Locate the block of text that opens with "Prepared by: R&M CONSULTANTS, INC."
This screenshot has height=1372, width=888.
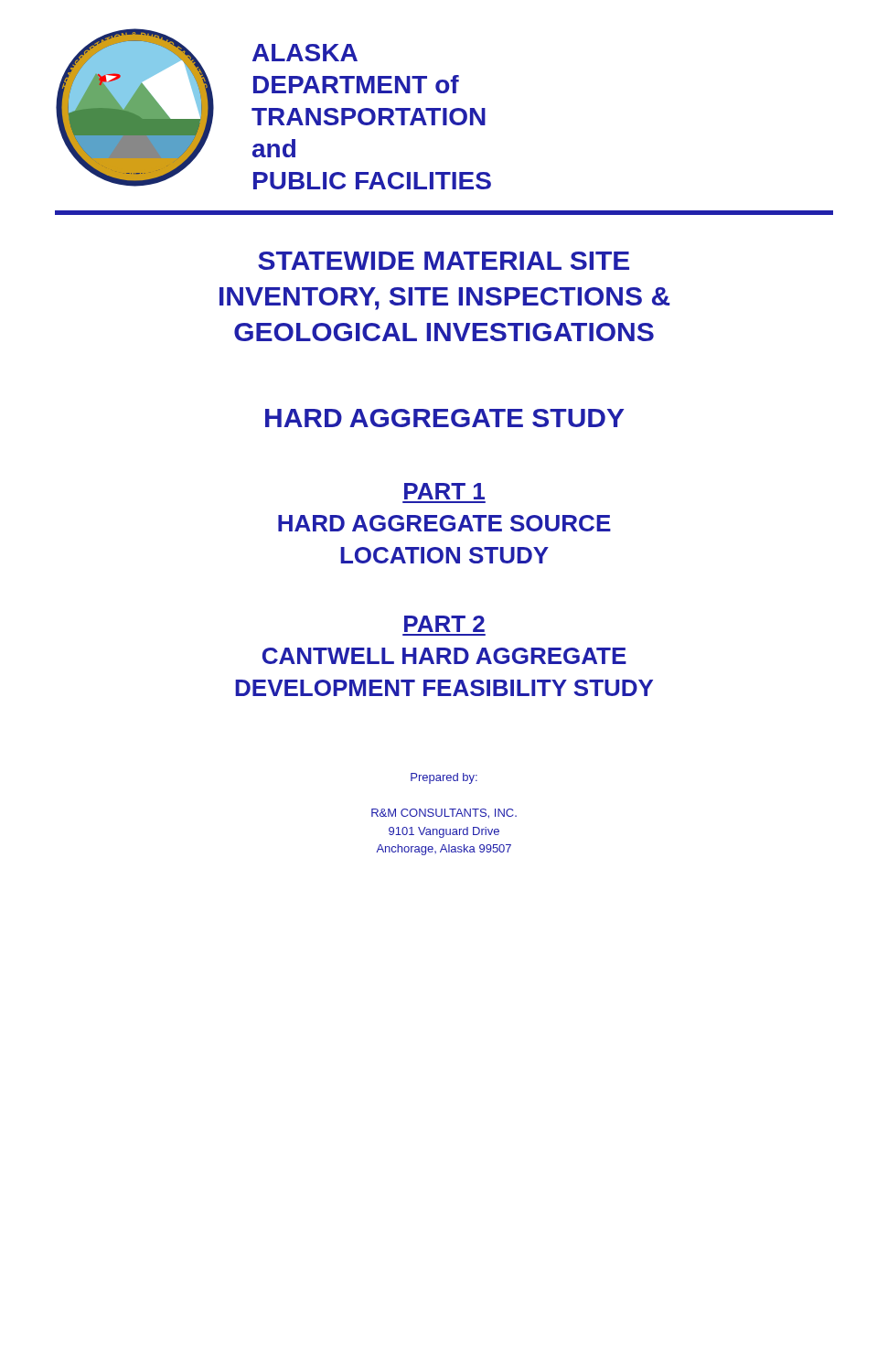[x=444, y=813]
